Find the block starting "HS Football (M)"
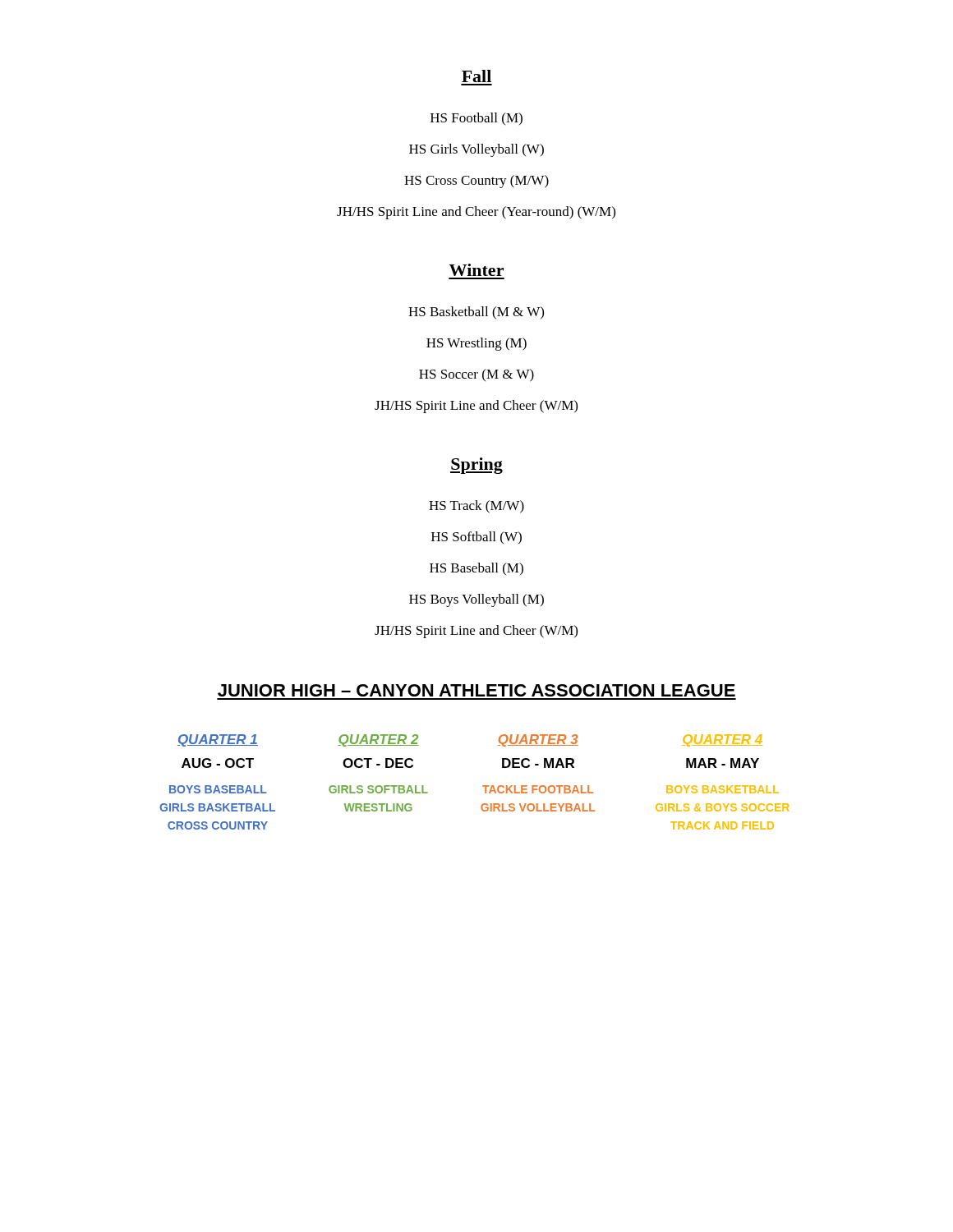Image resolution: width=953 pixels, height=1232 pixels. click(476, 118)
